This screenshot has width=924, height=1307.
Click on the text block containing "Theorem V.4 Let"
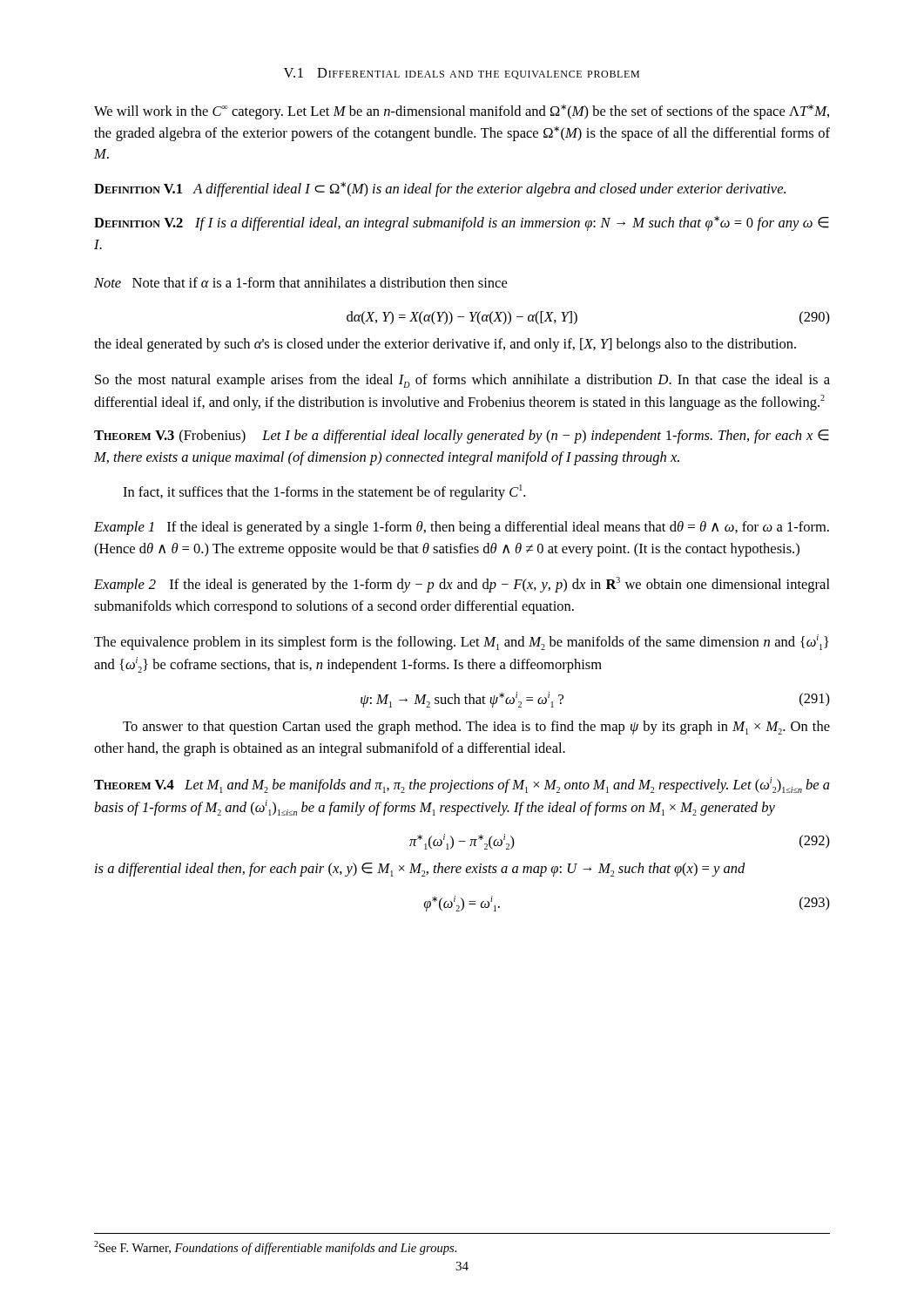point(462,796)
